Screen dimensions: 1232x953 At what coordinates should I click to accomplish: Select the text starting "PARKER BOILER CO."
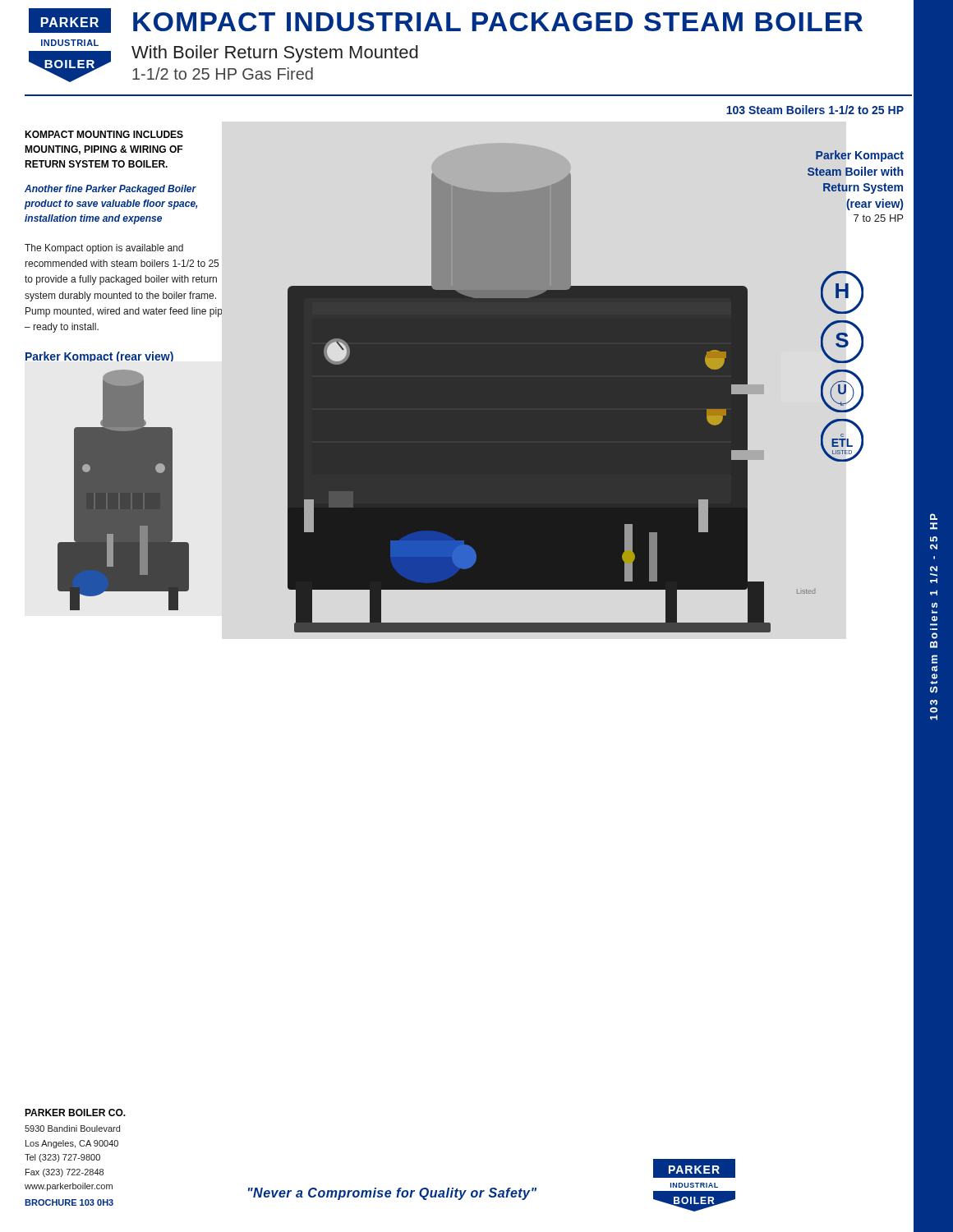[75, 1113]
